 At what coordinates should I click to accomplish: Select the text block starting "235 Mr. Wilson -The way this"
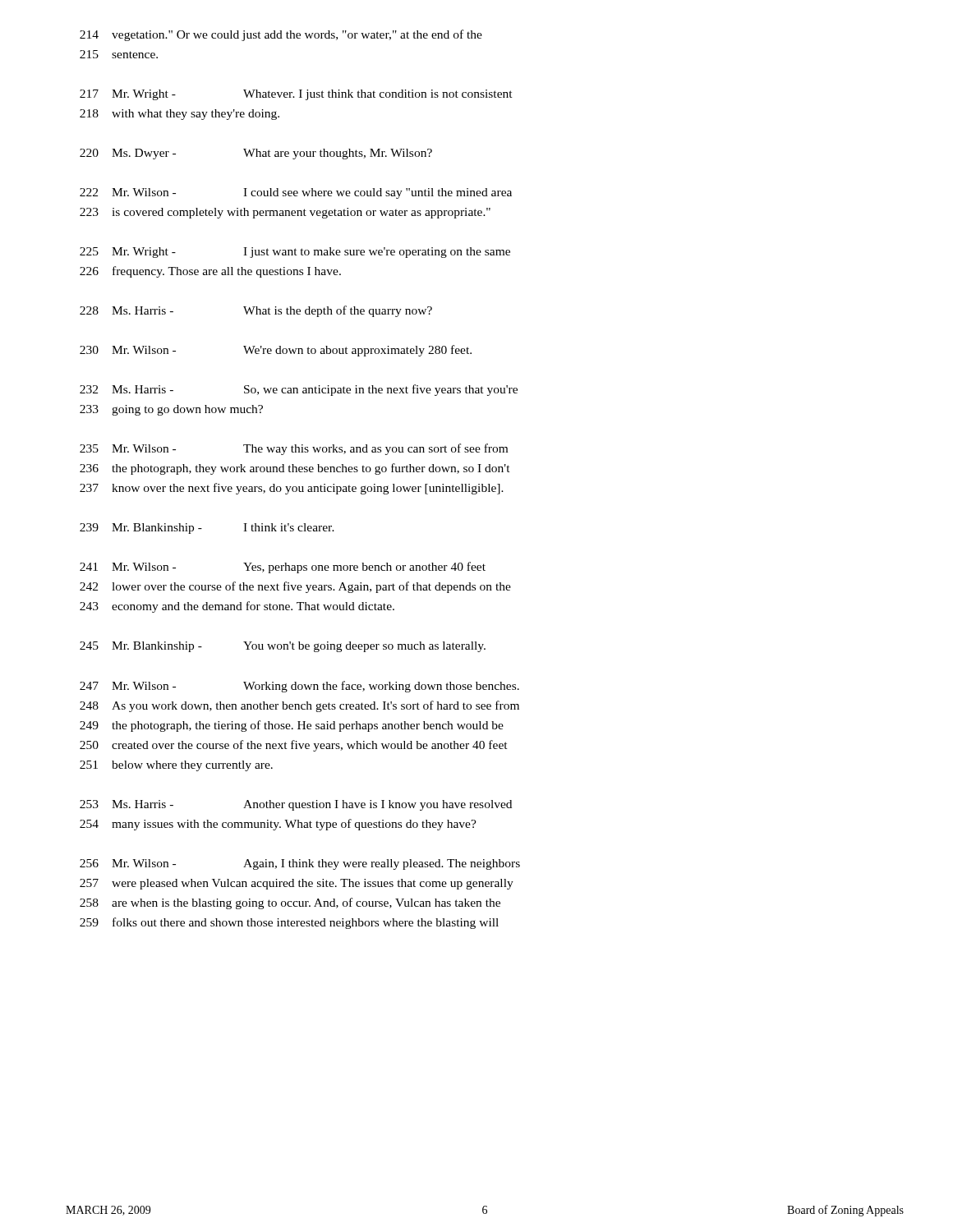(x=485, y=468)
